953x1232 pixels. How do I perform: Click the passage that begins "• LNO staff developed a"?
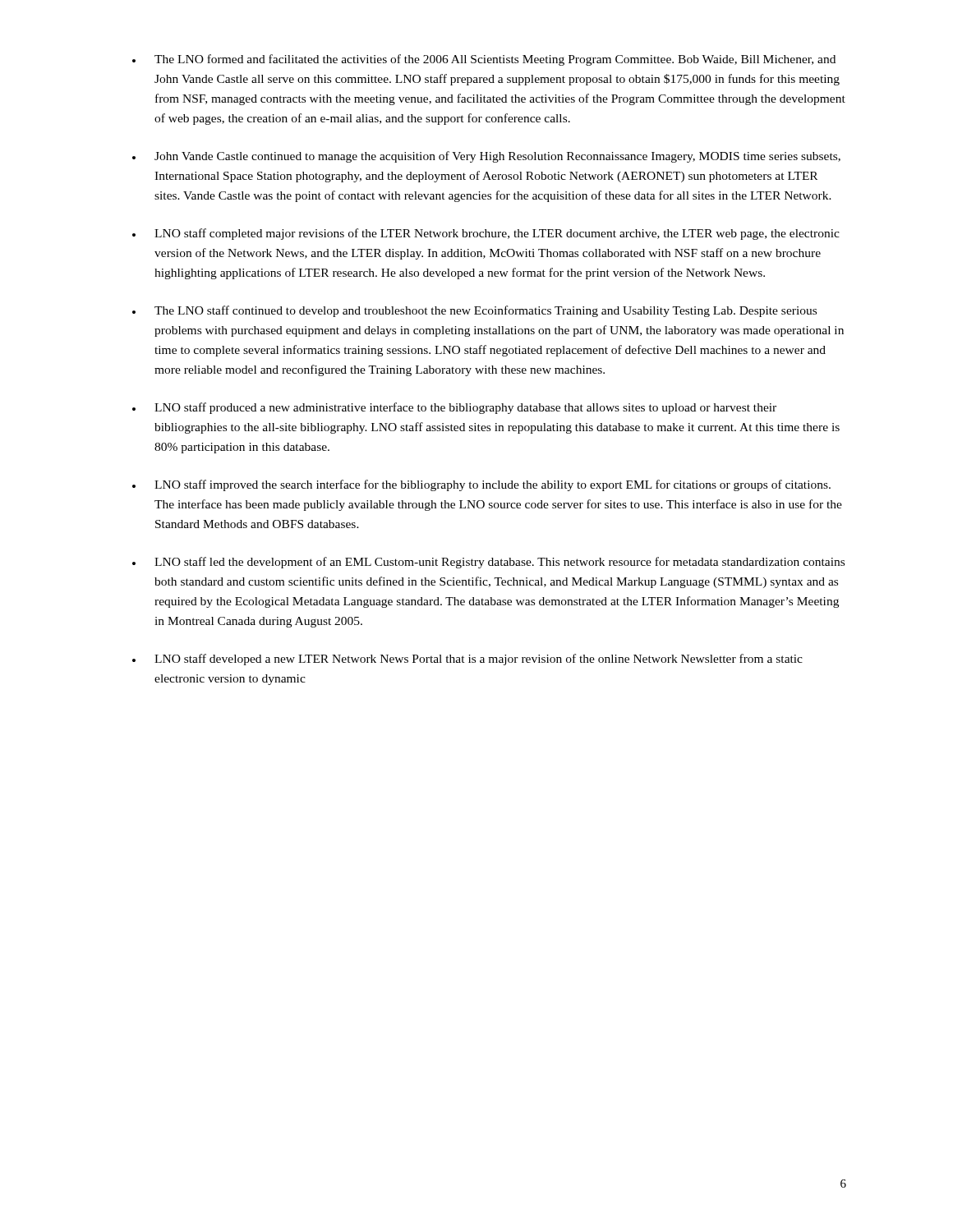pos(489,669)
